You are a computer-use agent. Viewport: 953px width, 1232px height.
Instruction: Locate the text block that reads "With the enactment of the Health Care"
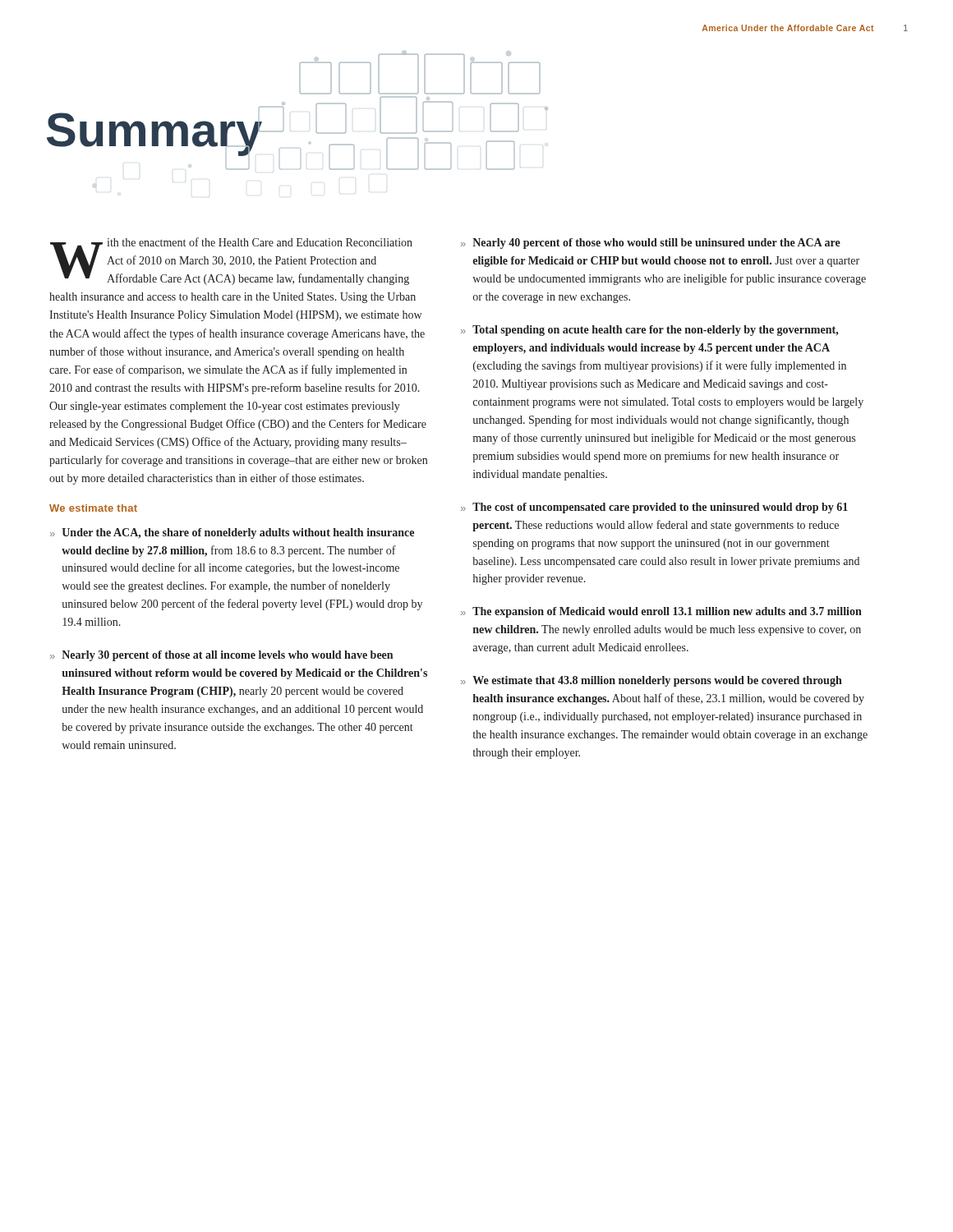coord(238,359)
